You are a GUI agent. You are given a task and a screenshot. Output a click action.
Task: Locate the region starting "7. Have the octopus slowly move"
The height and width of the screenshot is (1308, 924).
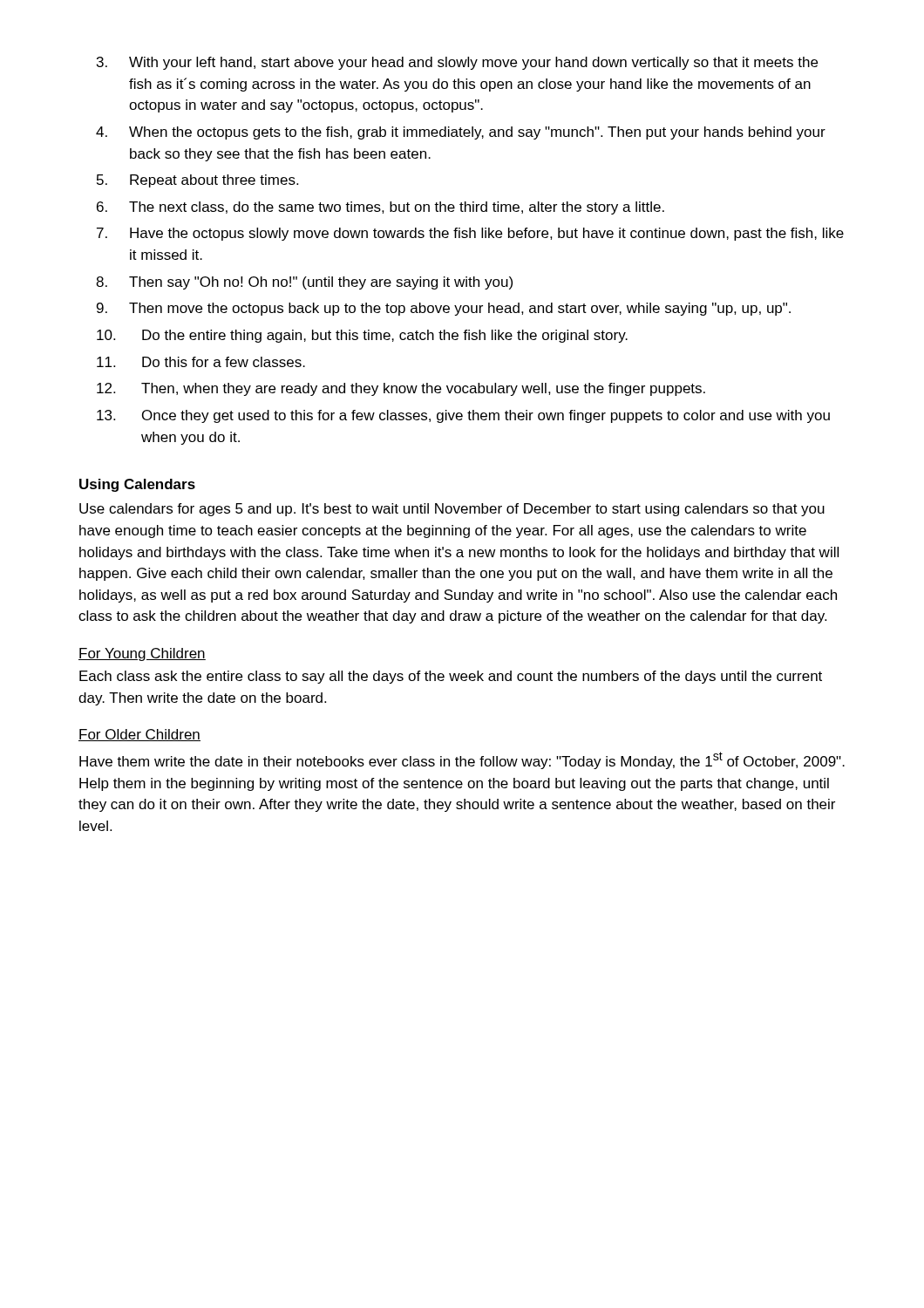click(x=471, y=245)
